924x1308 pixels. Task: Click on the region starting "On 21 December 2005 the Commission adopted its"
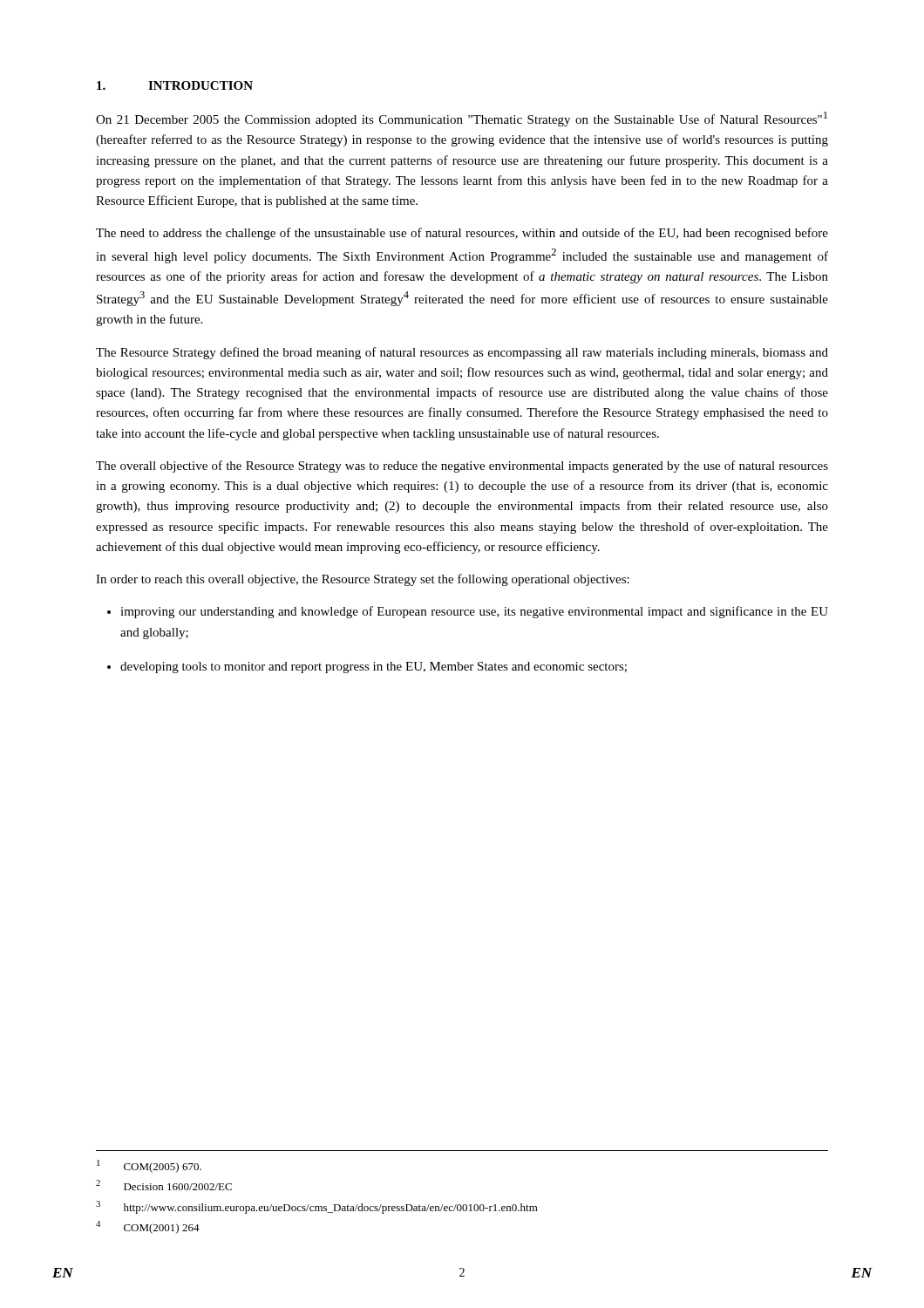point(462,159)
